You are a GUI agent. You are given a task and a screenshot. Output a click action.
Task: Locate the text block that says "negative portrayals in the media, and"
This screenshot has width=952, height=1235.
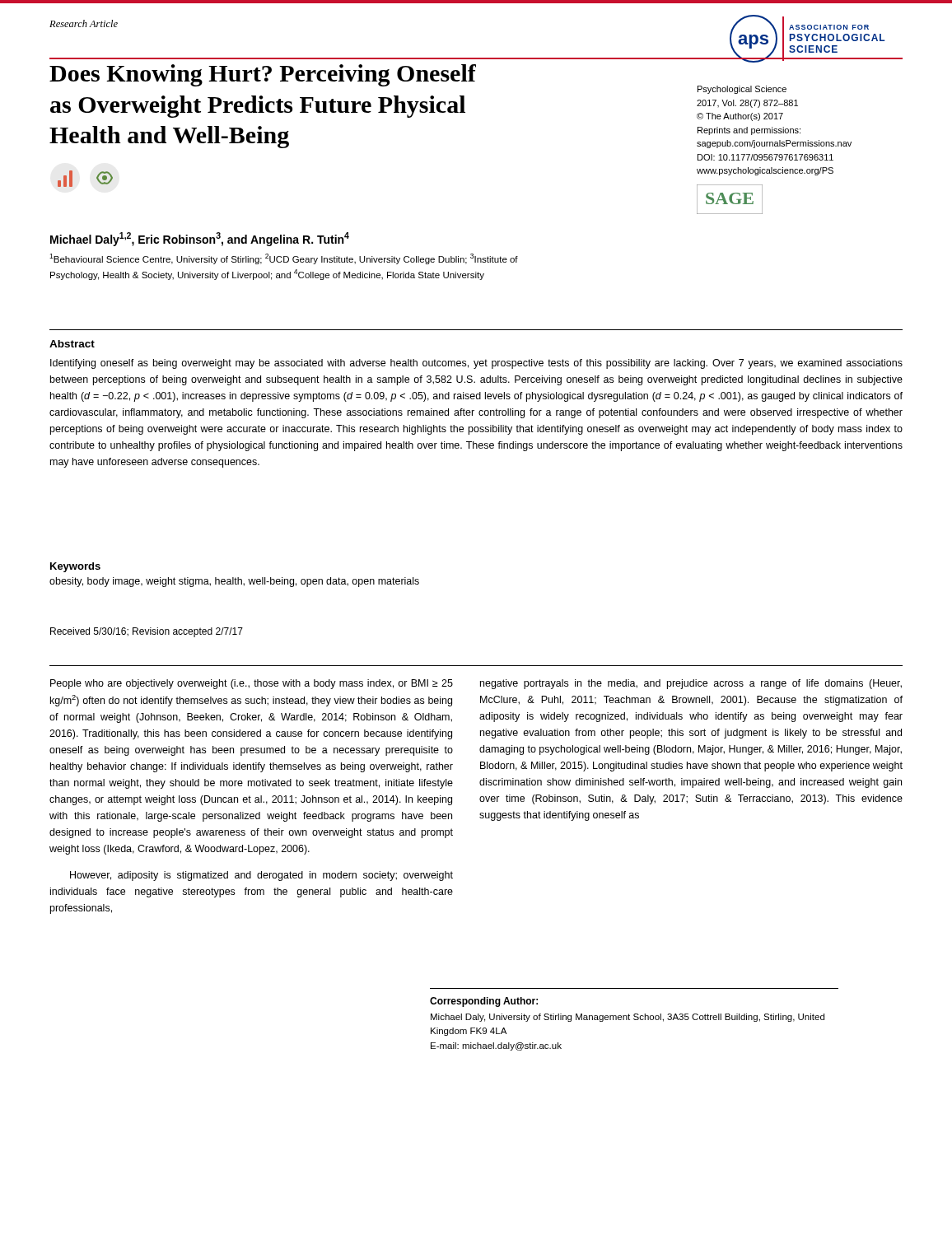[x=691, y=749]
